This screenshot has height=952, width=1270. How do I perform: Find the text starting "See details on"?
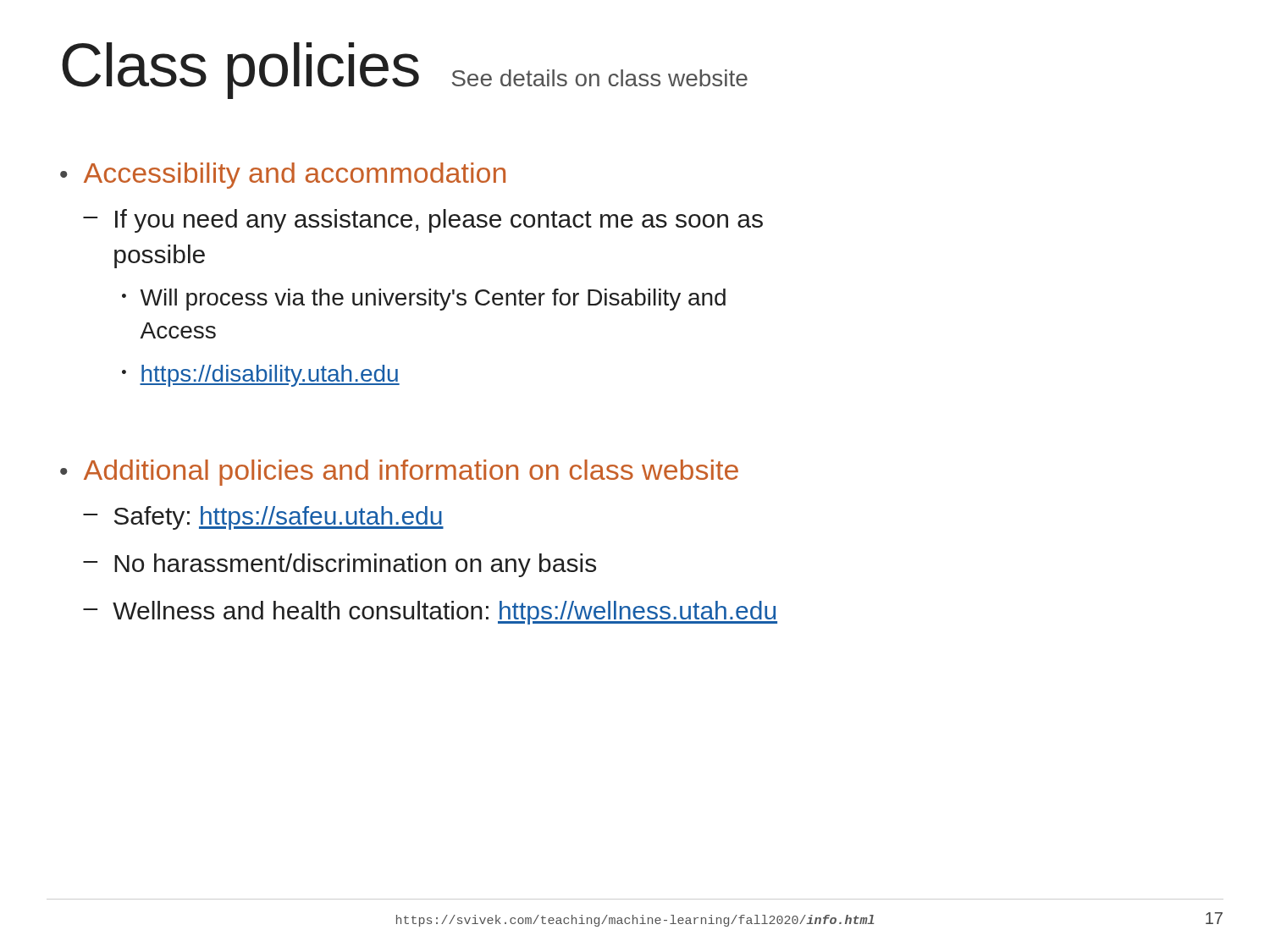pos(600,78)
